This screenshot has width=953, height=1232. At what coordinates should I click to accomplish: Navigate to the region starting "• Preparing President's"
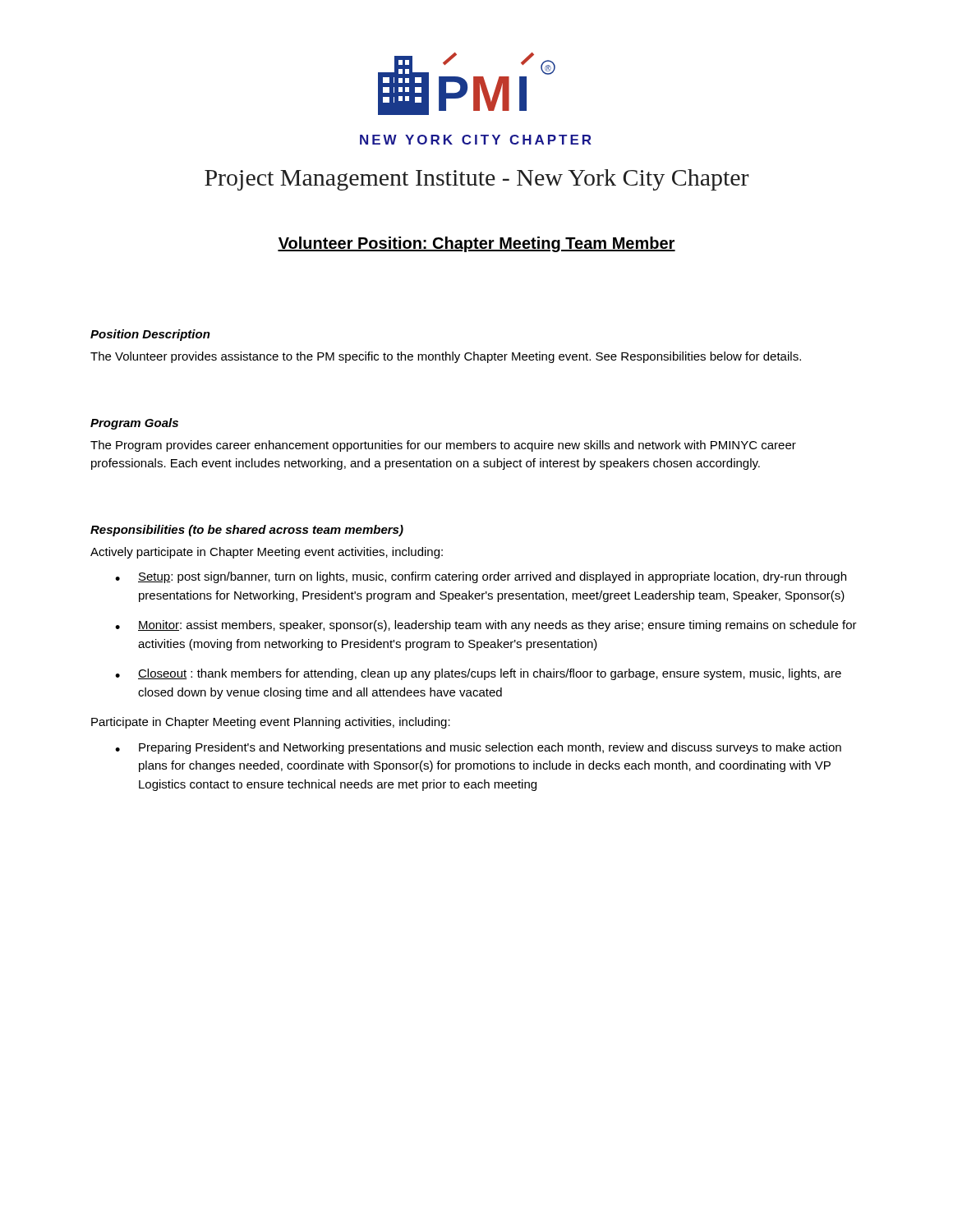click(489, 766)
